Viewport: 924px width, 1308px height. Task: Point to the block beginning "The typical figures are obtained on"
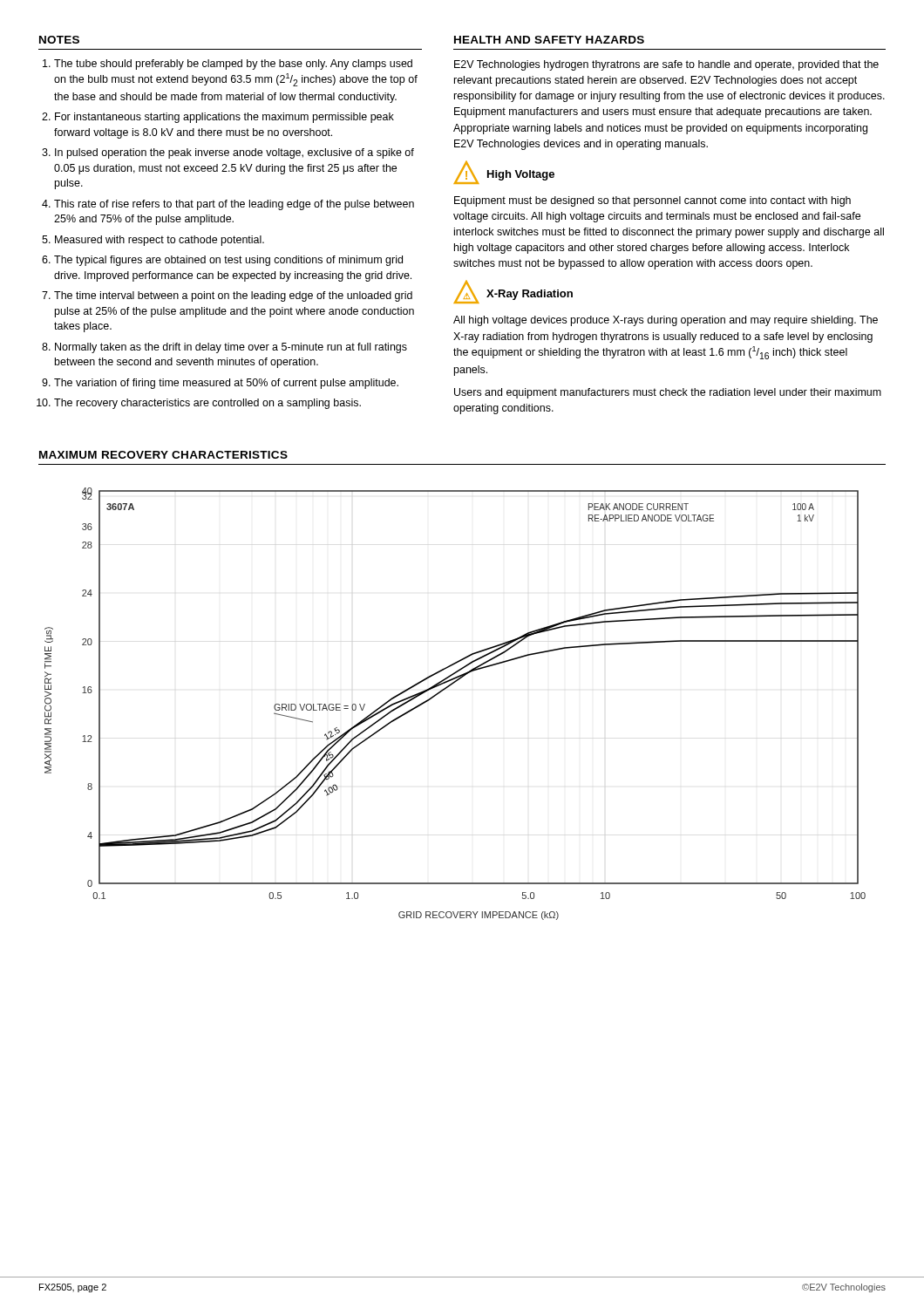point(233,268)
